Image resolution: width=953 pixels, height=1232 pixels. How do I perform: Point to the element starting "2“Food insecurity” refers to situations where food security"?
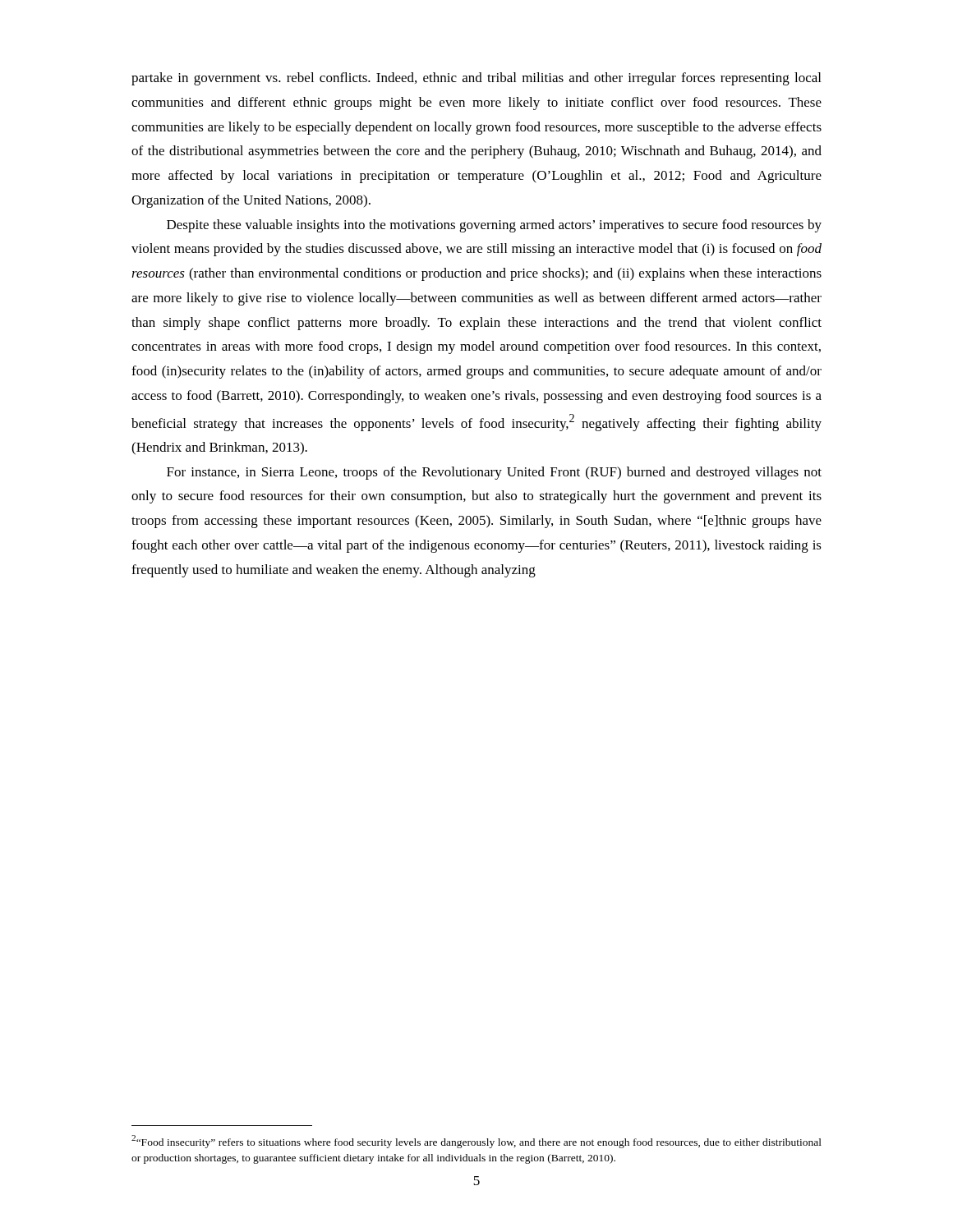[x=476, y=1149]
